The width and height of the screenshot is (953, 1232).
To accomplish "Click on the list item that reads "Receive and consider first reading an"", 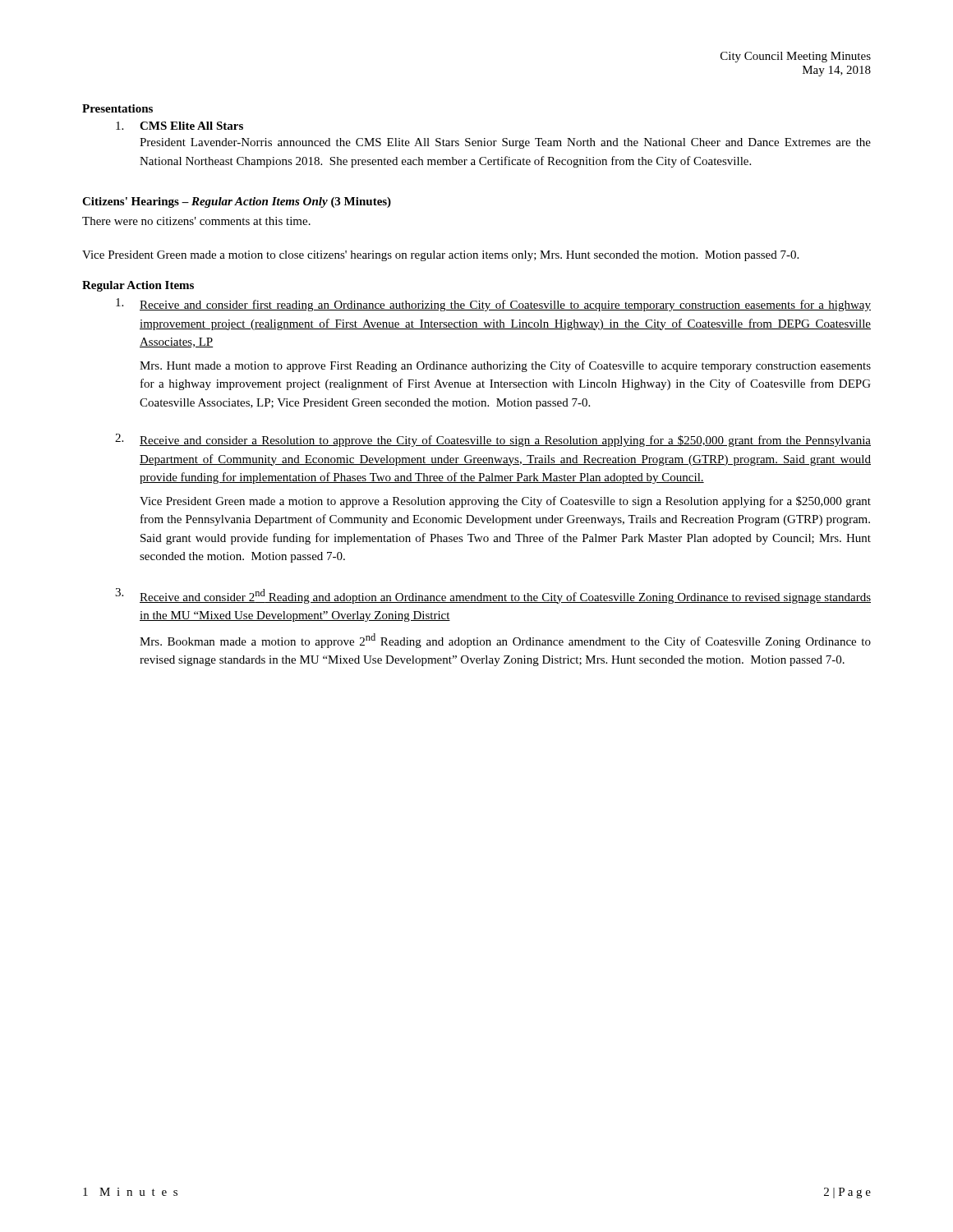I will click(x=493, y=359).
